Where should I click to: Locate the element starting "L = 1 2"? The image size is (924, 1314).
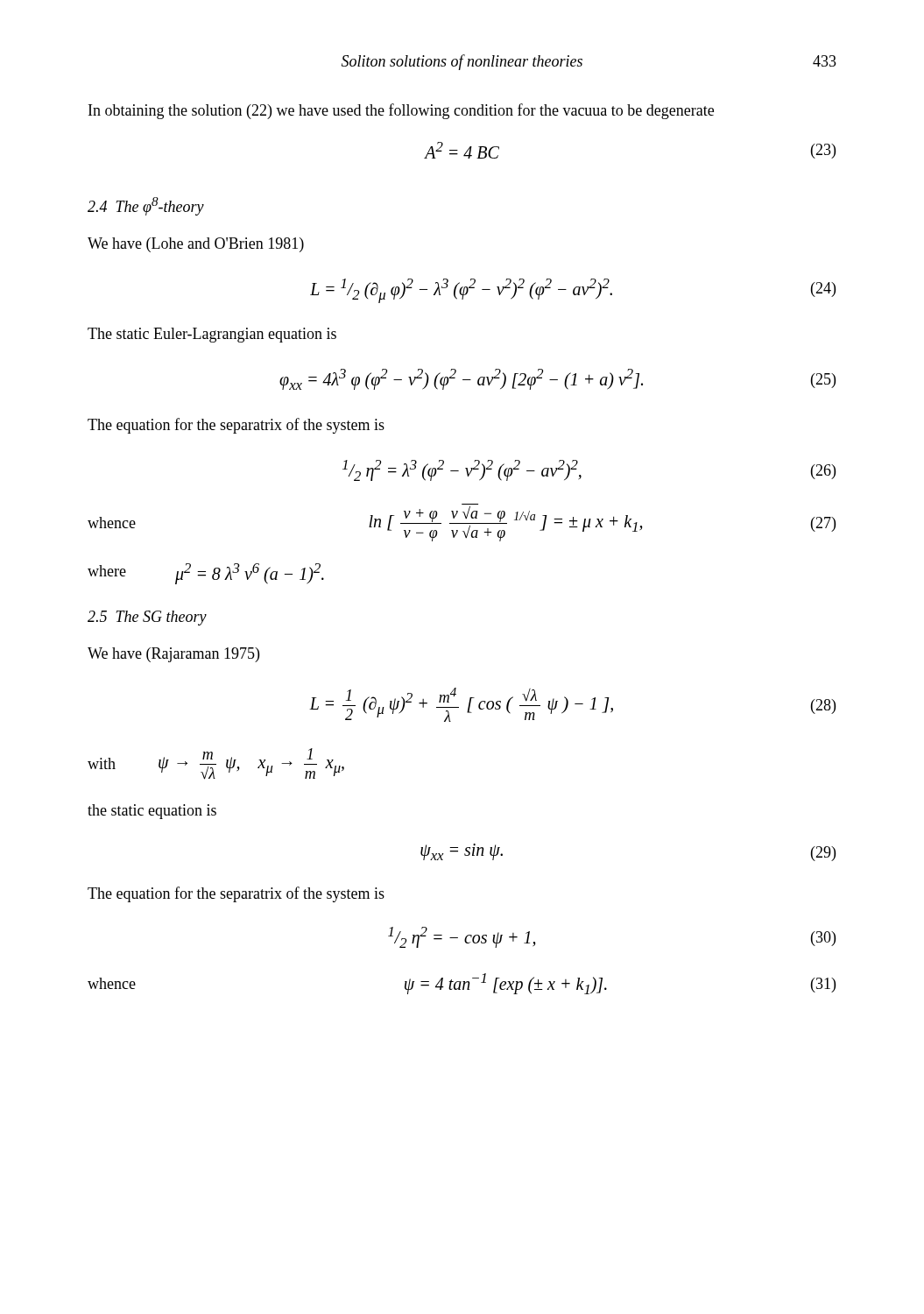pyautogui.click(x=573, y=706)
